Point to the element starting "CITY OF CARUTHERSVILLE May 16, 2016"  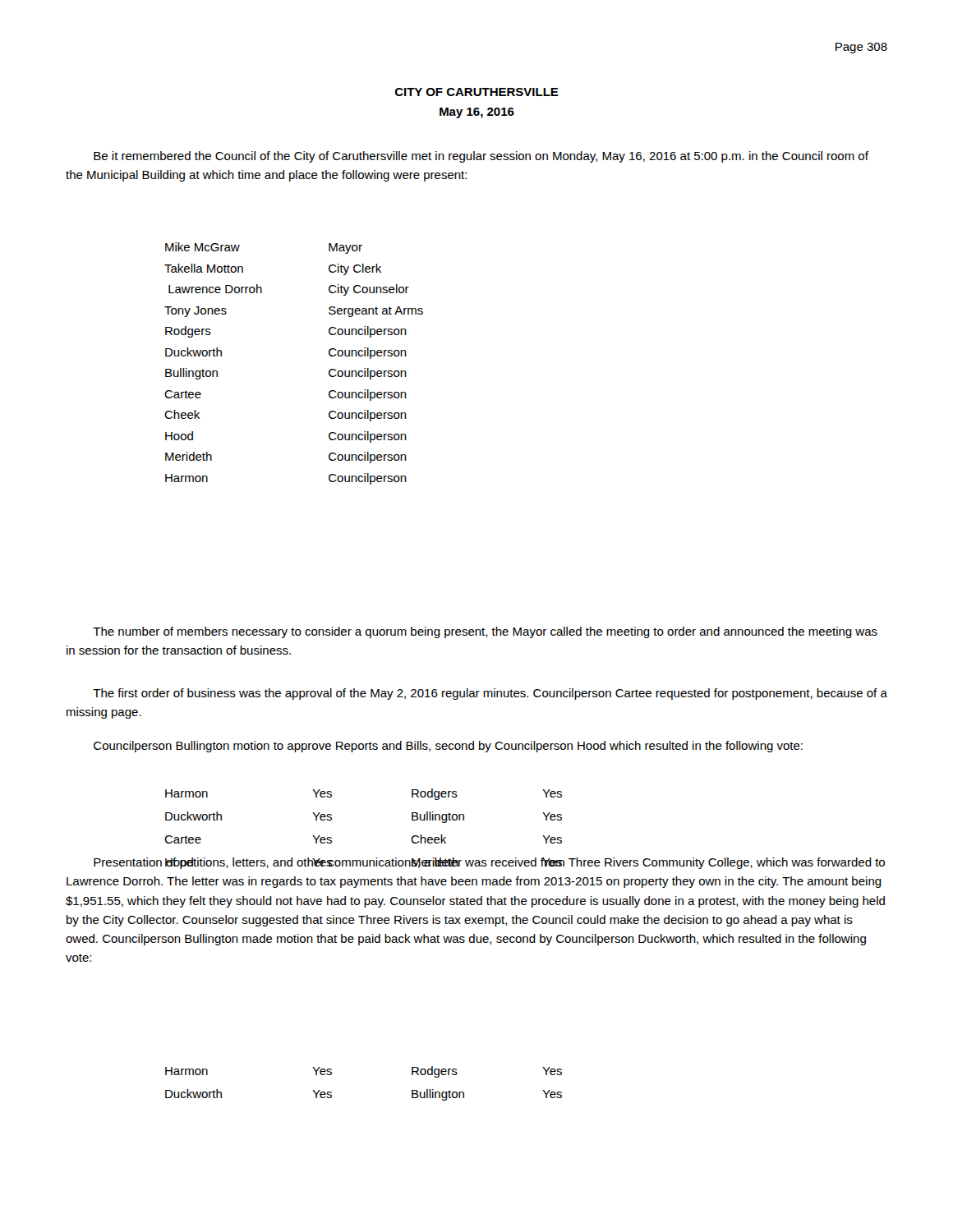click(x=476, y=101)
